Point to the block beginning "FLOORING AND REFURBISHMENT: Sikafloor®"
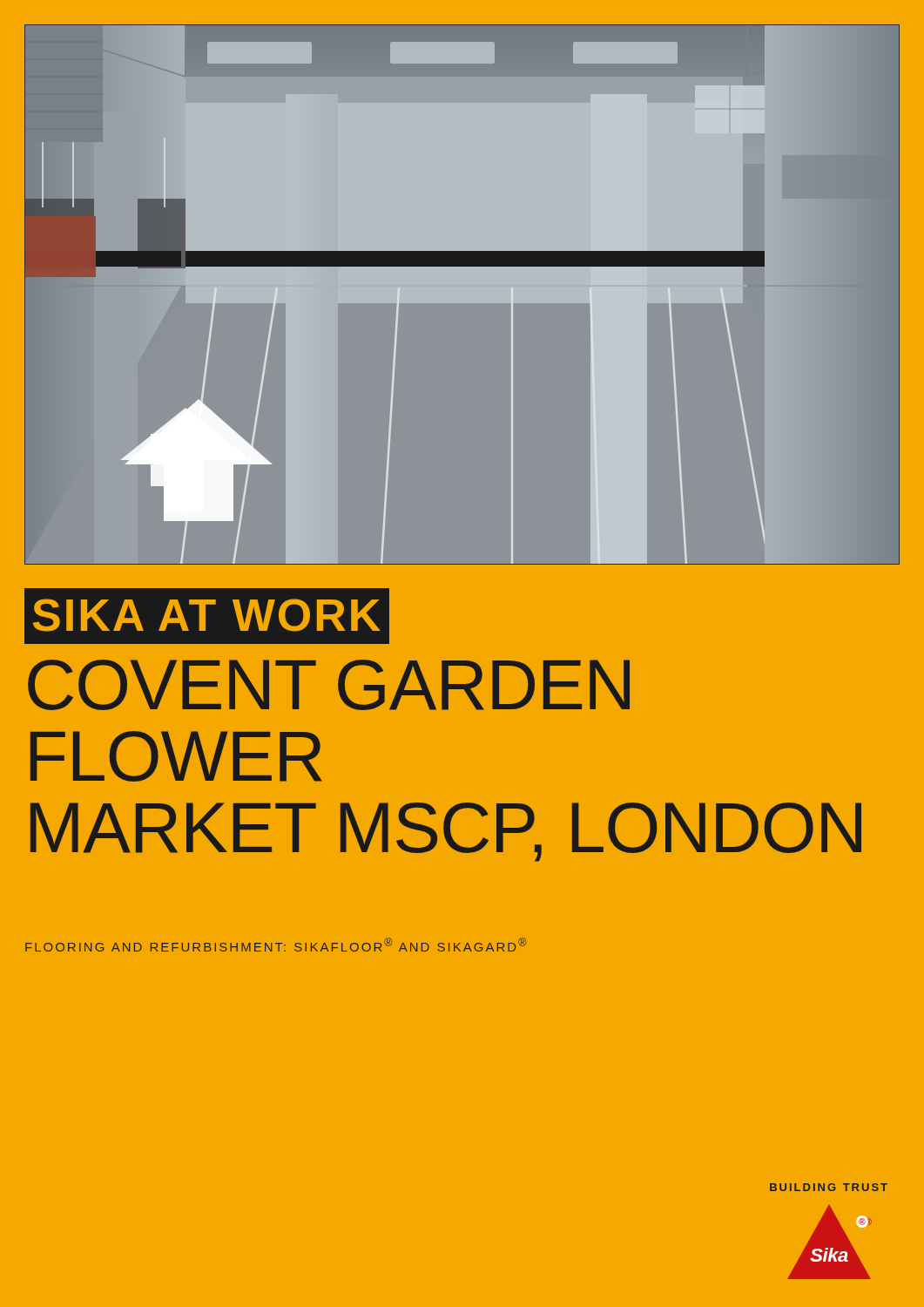Screen dimensions: 1307x924 [x=276, y=945]
